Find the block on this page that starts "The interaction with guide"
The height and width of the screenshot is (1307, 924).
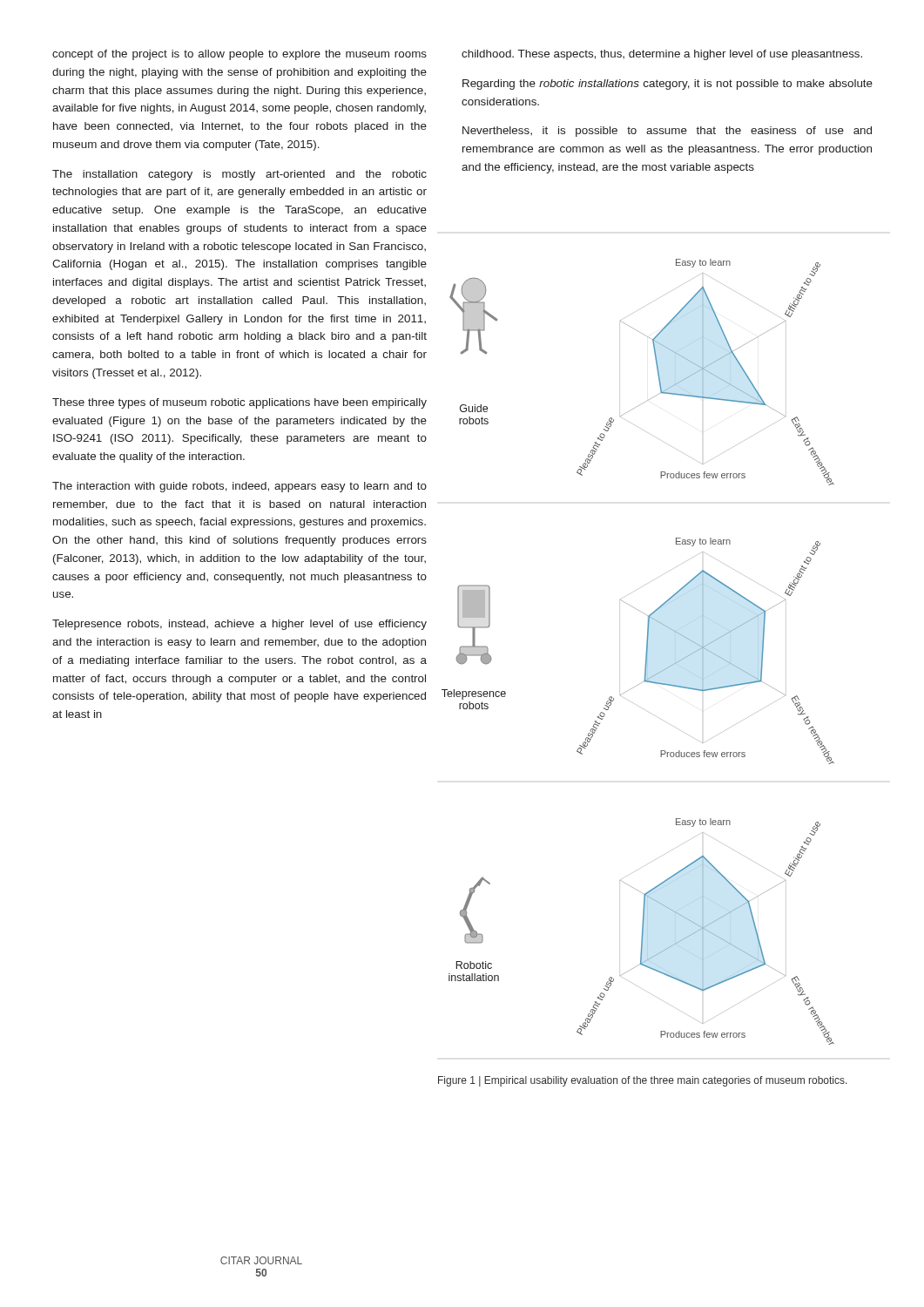pos(240,540)
